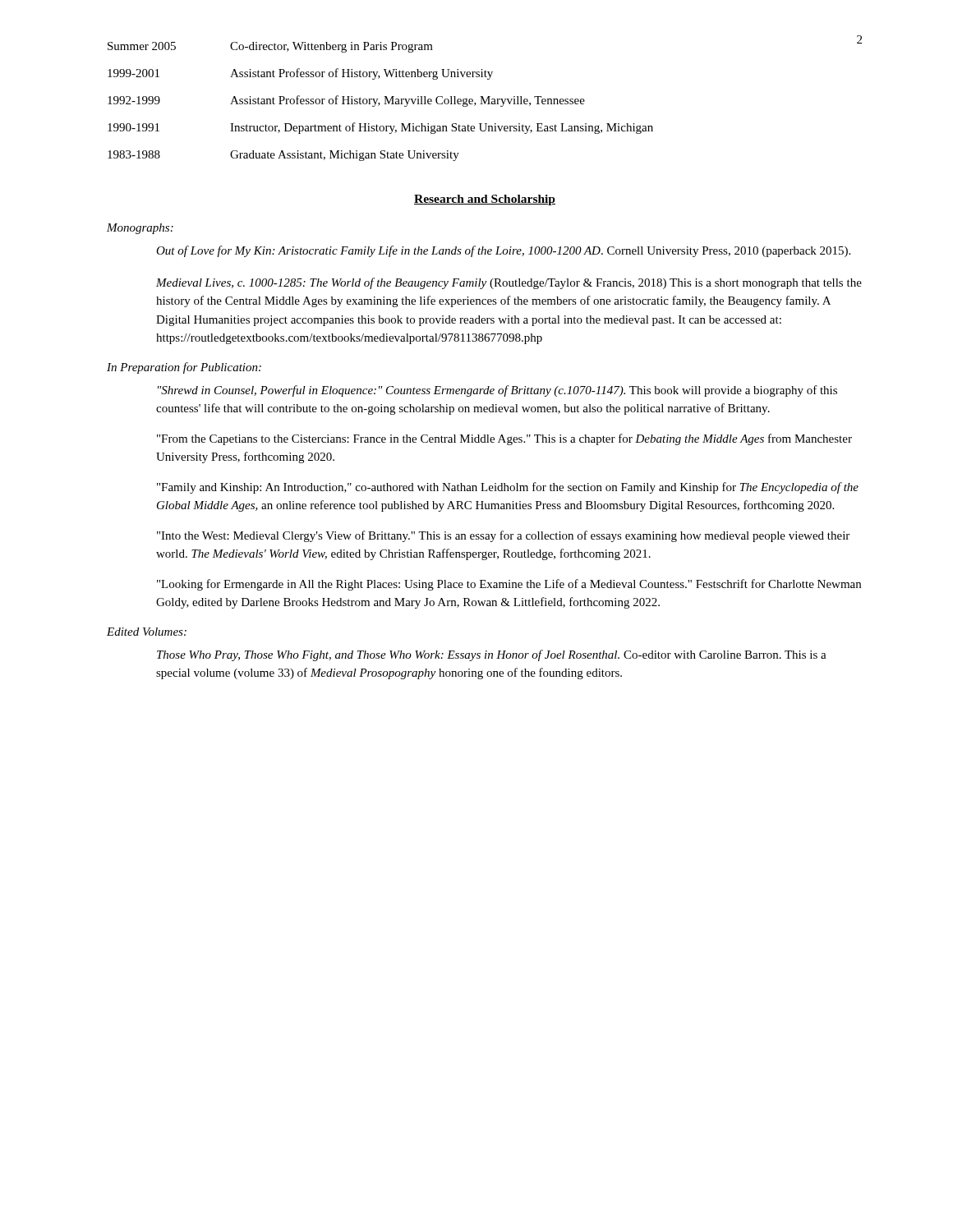953x1232 pixels.
Task: Find "Edited Volumes:" on this page
Action: coord(147,631)
